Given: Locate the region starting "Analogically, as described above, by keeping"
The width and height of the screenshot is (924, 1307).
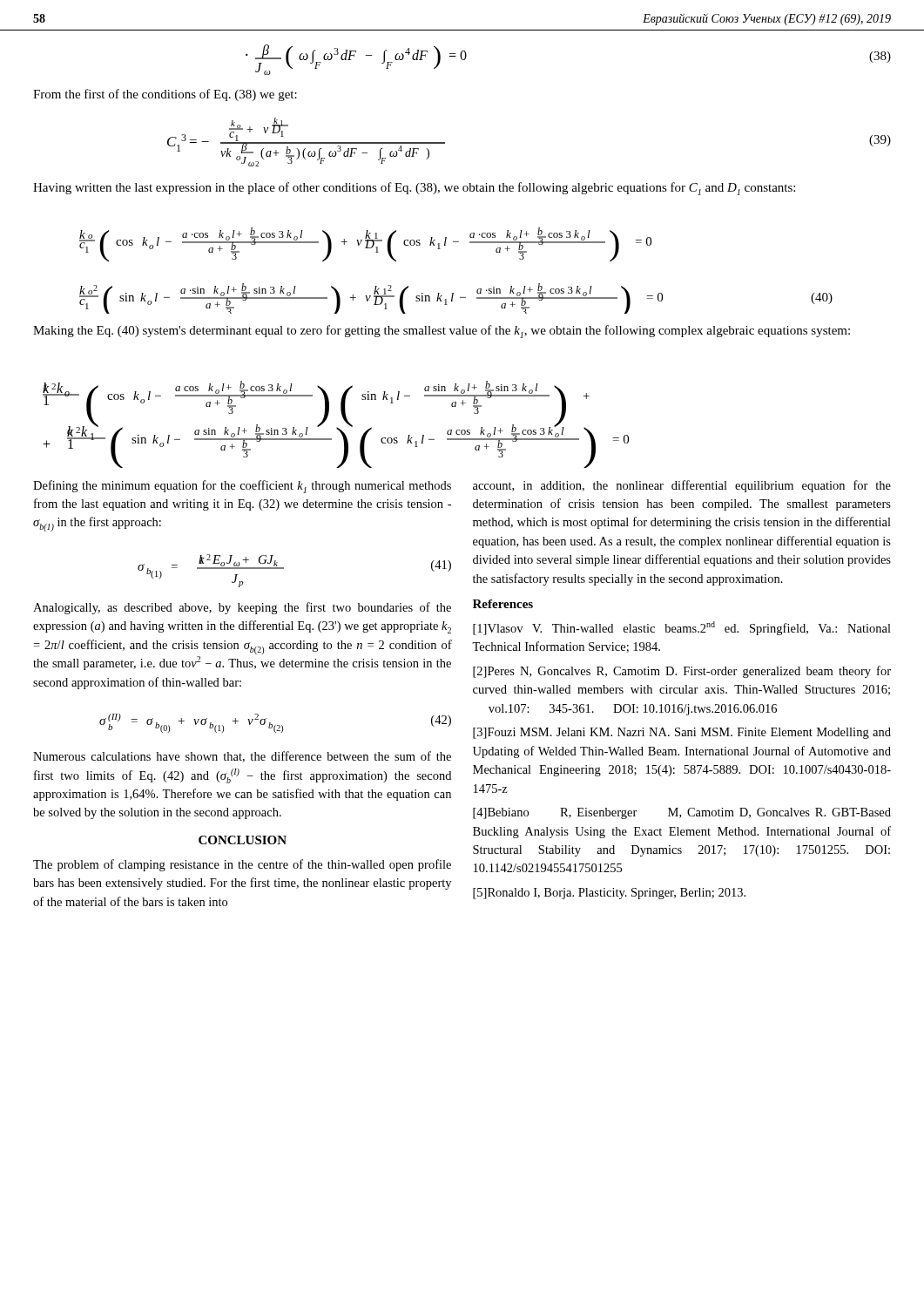Looking at the screenshot, I should pyautogui.click(x=242, y=645).
